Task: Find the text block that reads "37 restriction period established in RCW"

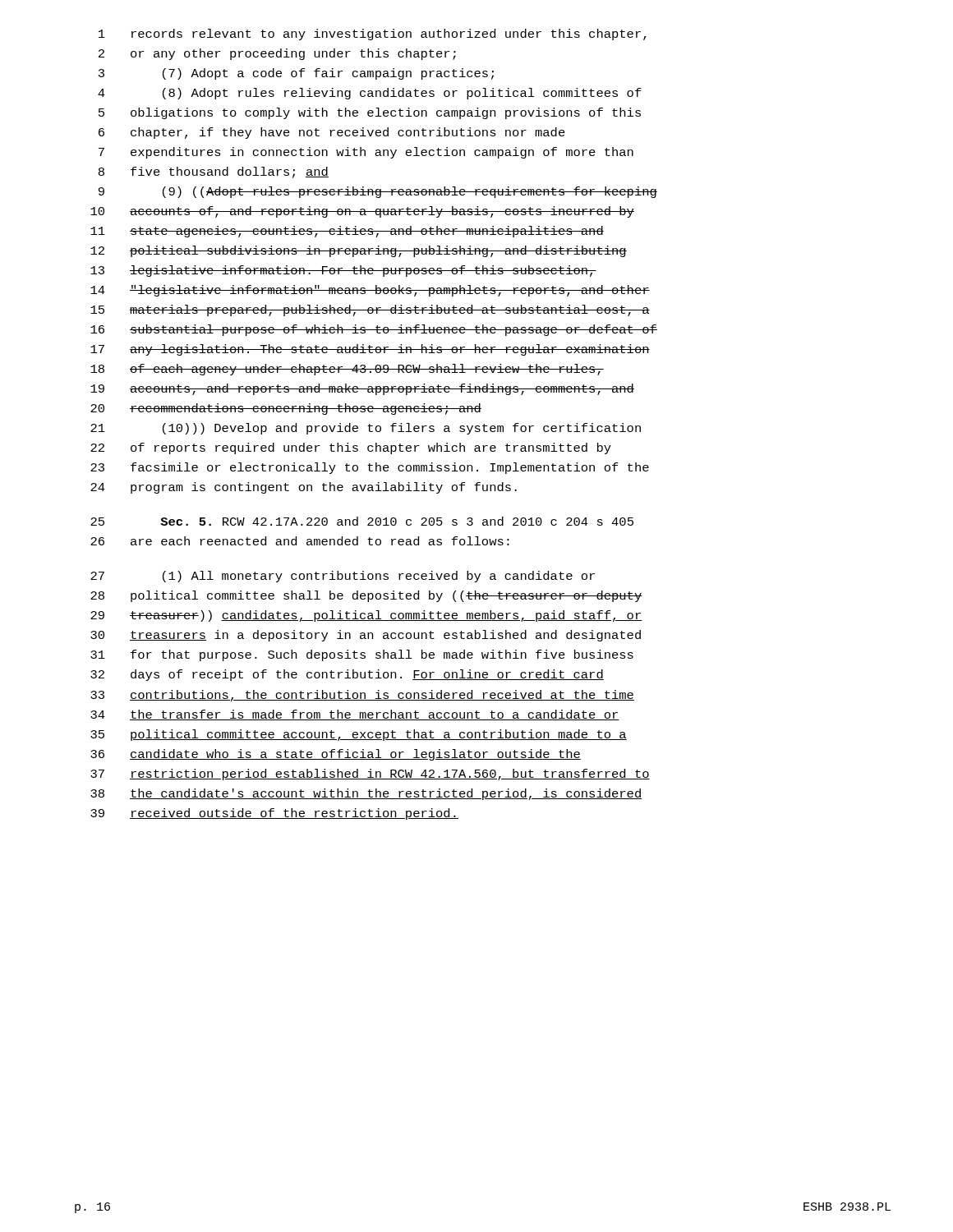Action: pos(483,774)
